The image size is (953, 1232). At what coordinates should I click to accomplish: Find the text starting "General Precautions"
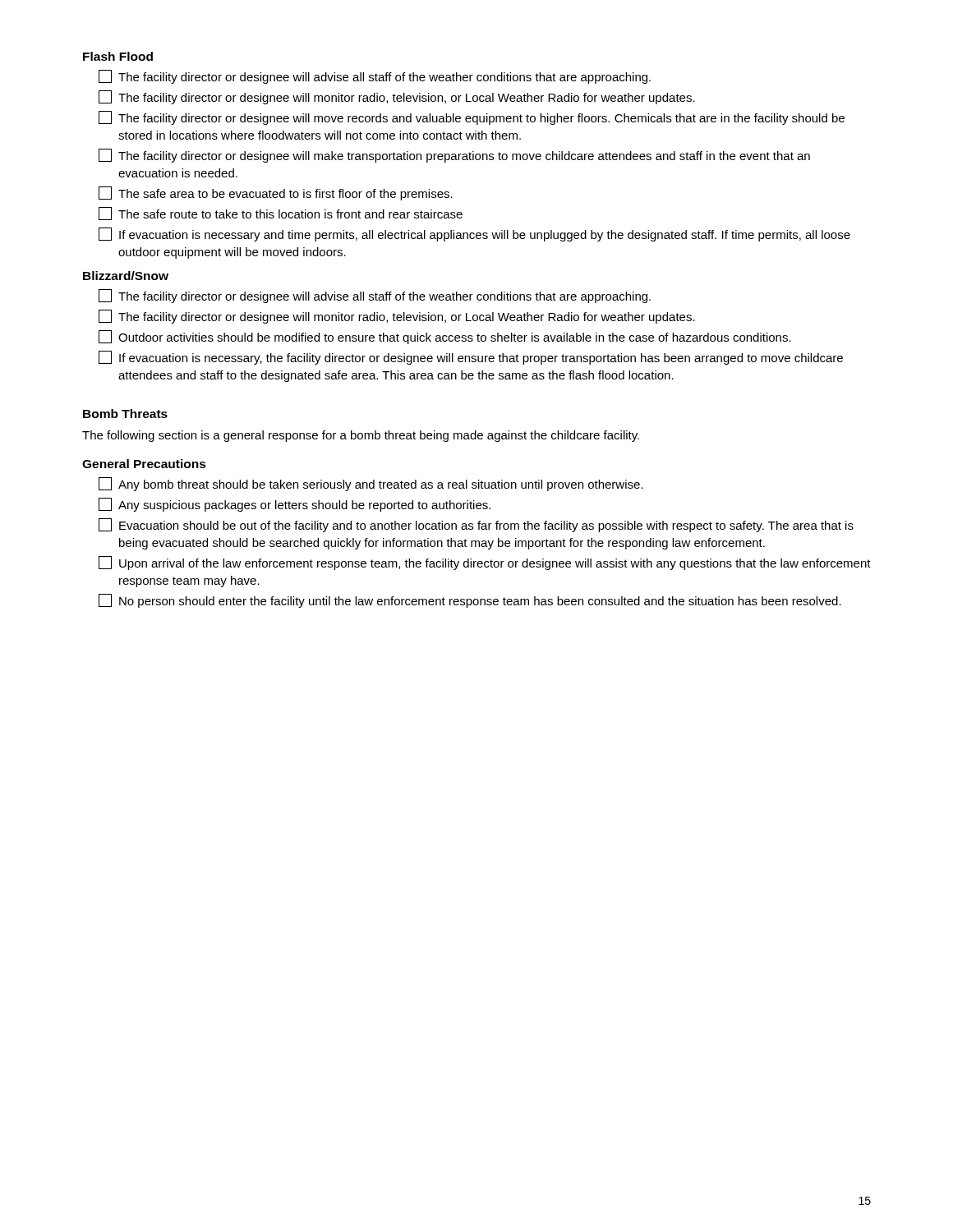(144, 464)
